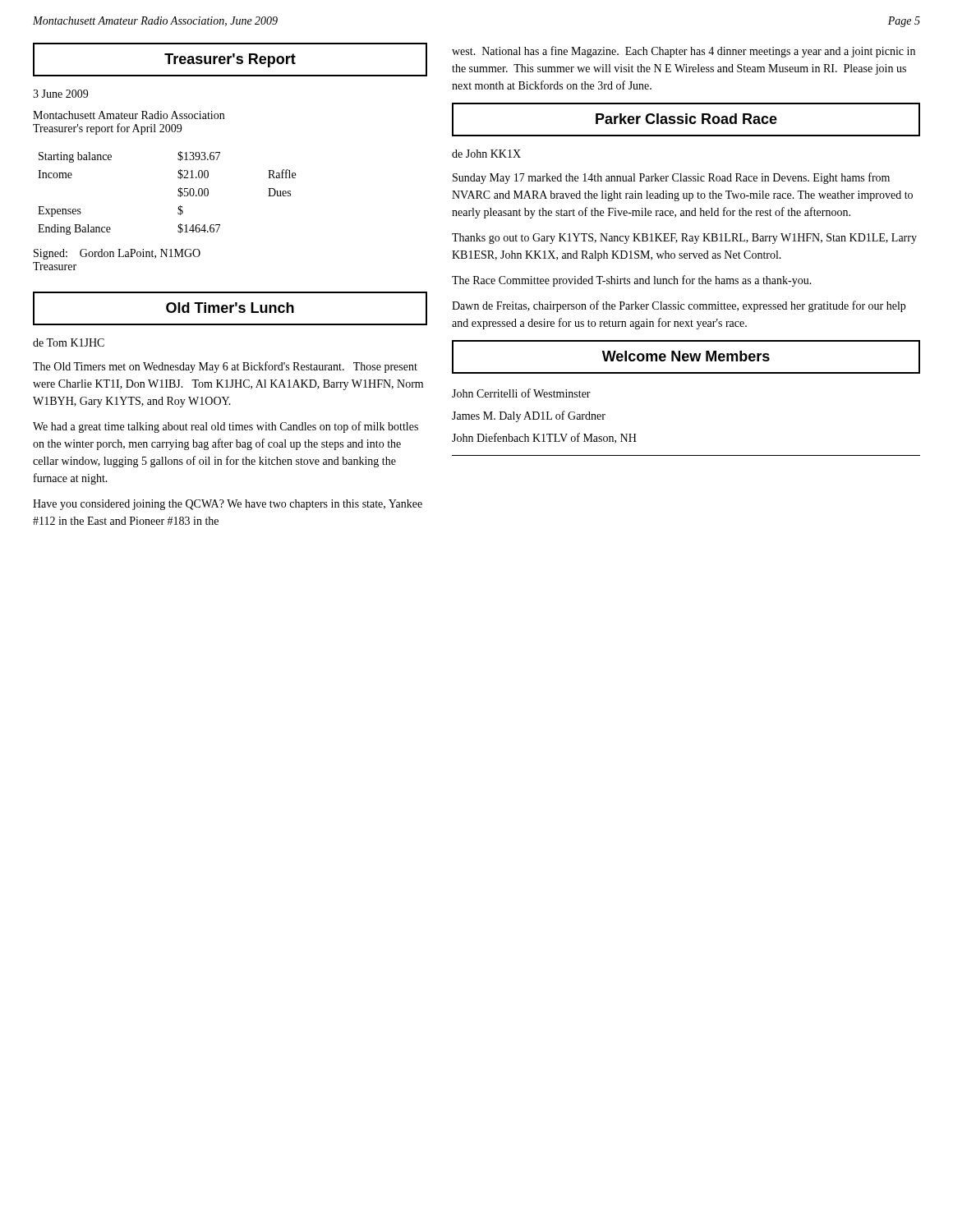This screenshot has width=953, height=1232.
Task: Locate the block of text that opens with "Sunday May 17 marked the 14th"
Action: (x=683, y=195)
